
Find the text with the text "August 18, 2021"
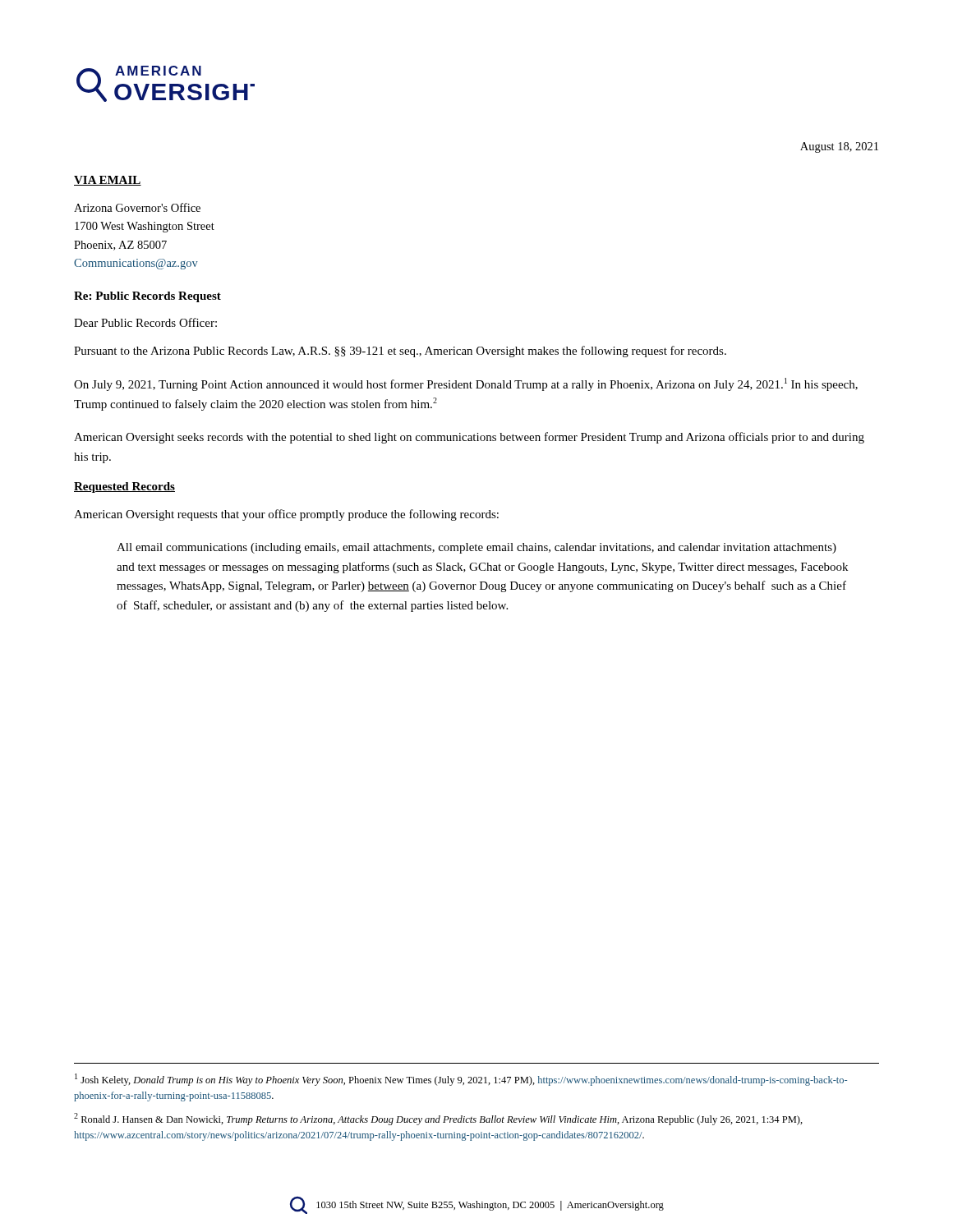click(839, 146)
